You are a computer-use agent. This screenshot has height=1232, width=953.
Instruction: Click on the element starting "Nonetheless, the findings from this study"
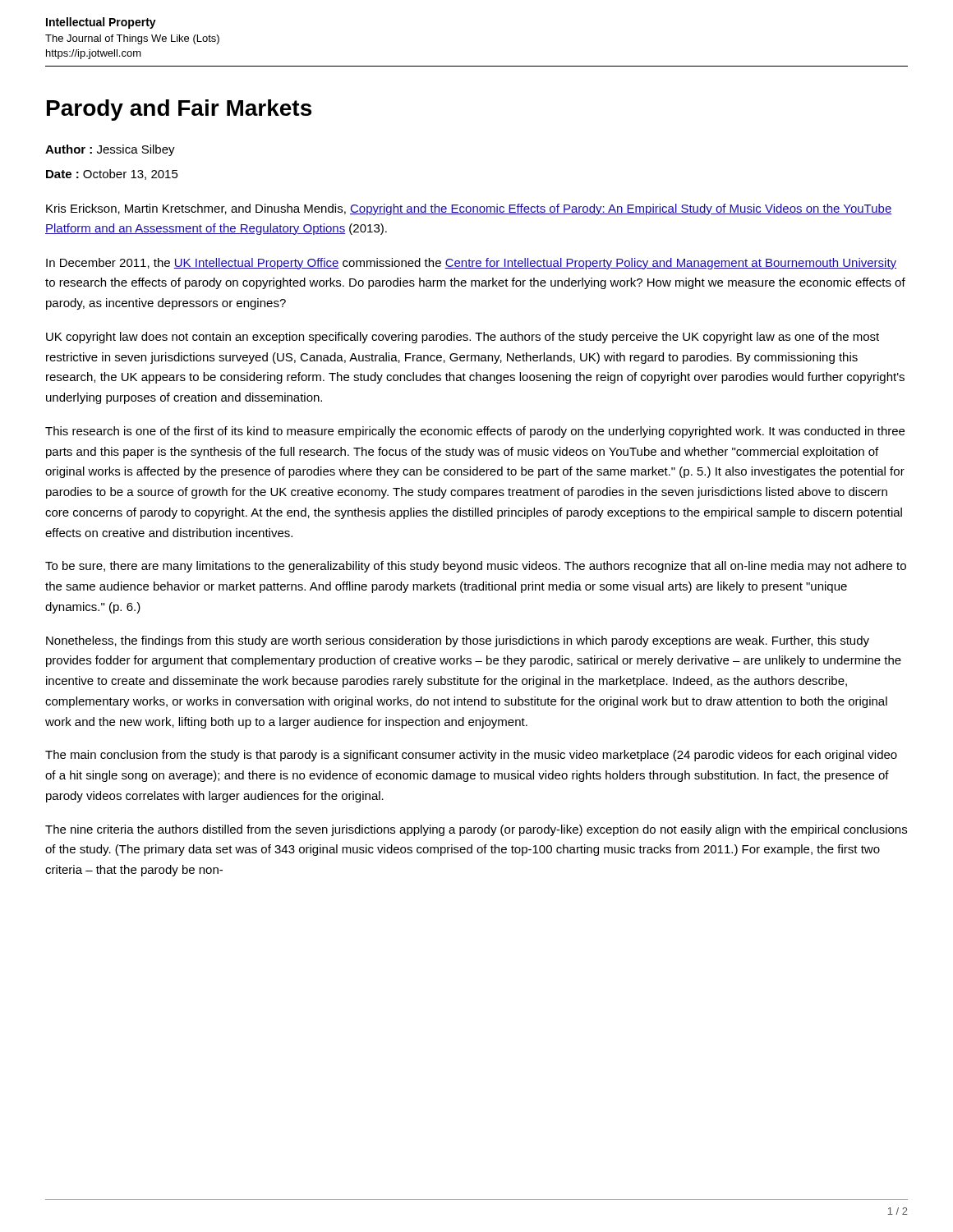[x=473, y=681]
